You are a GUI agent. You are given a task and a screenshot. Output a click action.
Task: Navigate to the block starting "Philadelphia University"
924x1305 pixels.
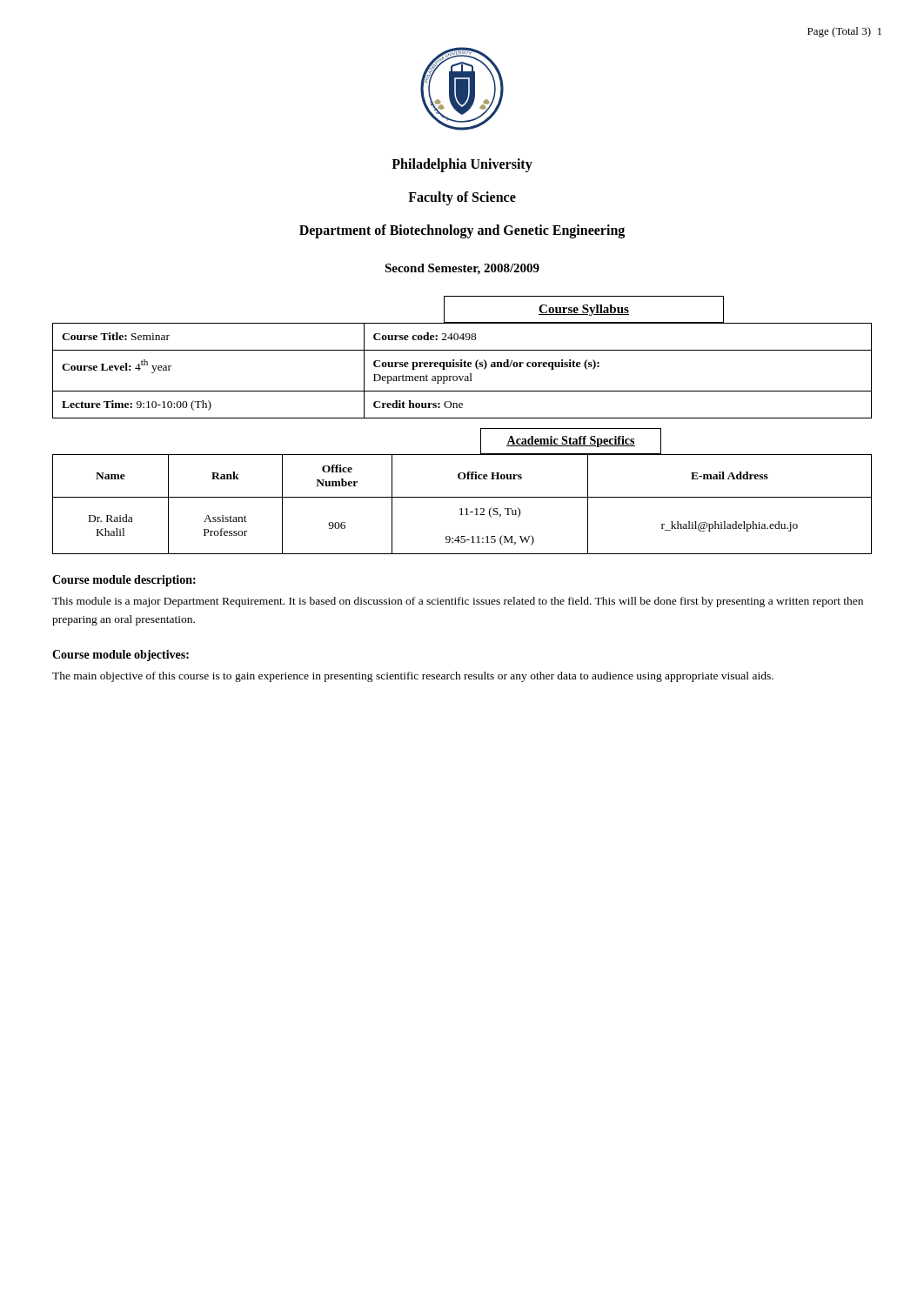(x=462, y=164)
